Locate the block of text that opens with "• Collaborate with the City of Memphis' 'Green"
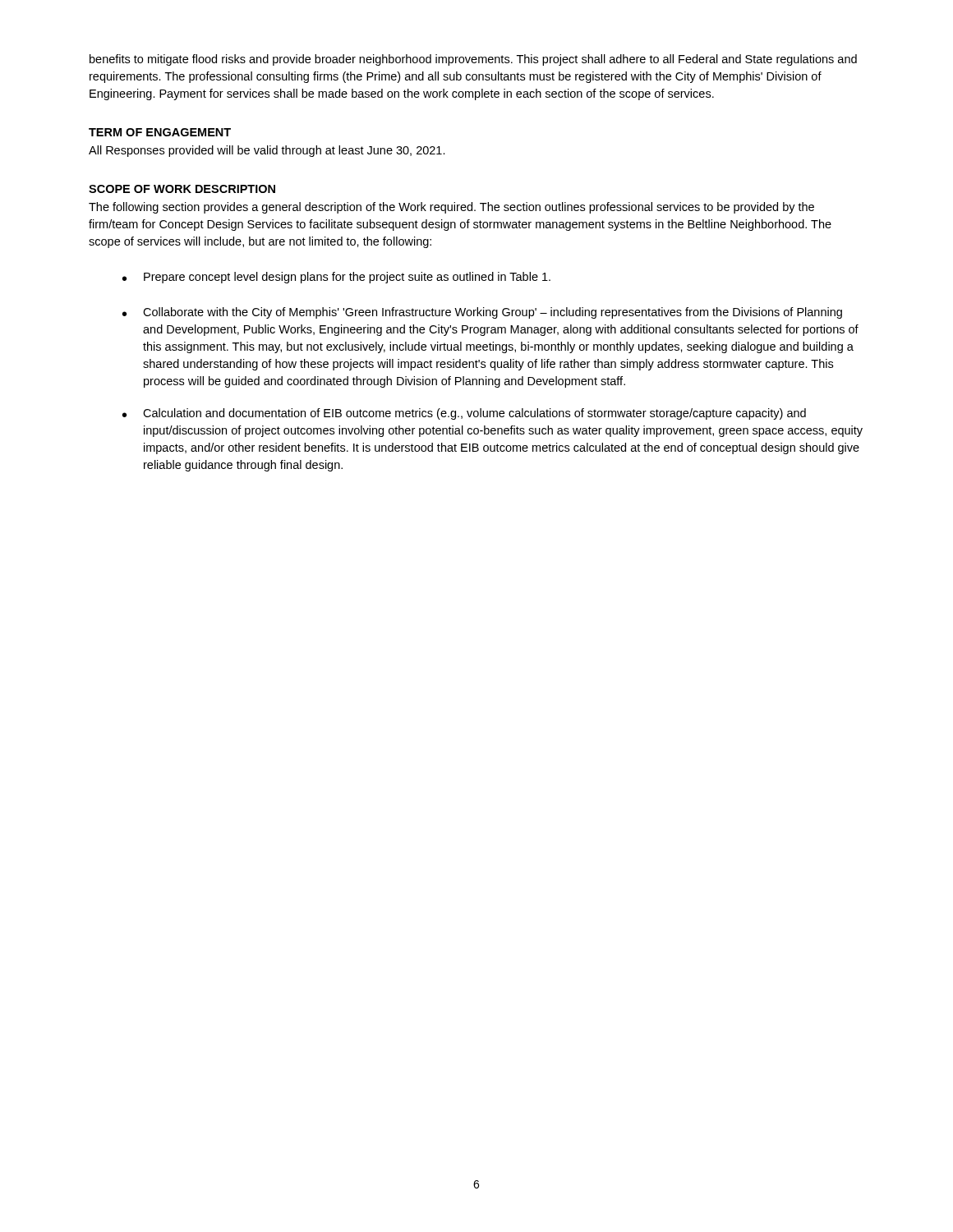Viewport: 953px width, 1232px height. click(493, 347)
